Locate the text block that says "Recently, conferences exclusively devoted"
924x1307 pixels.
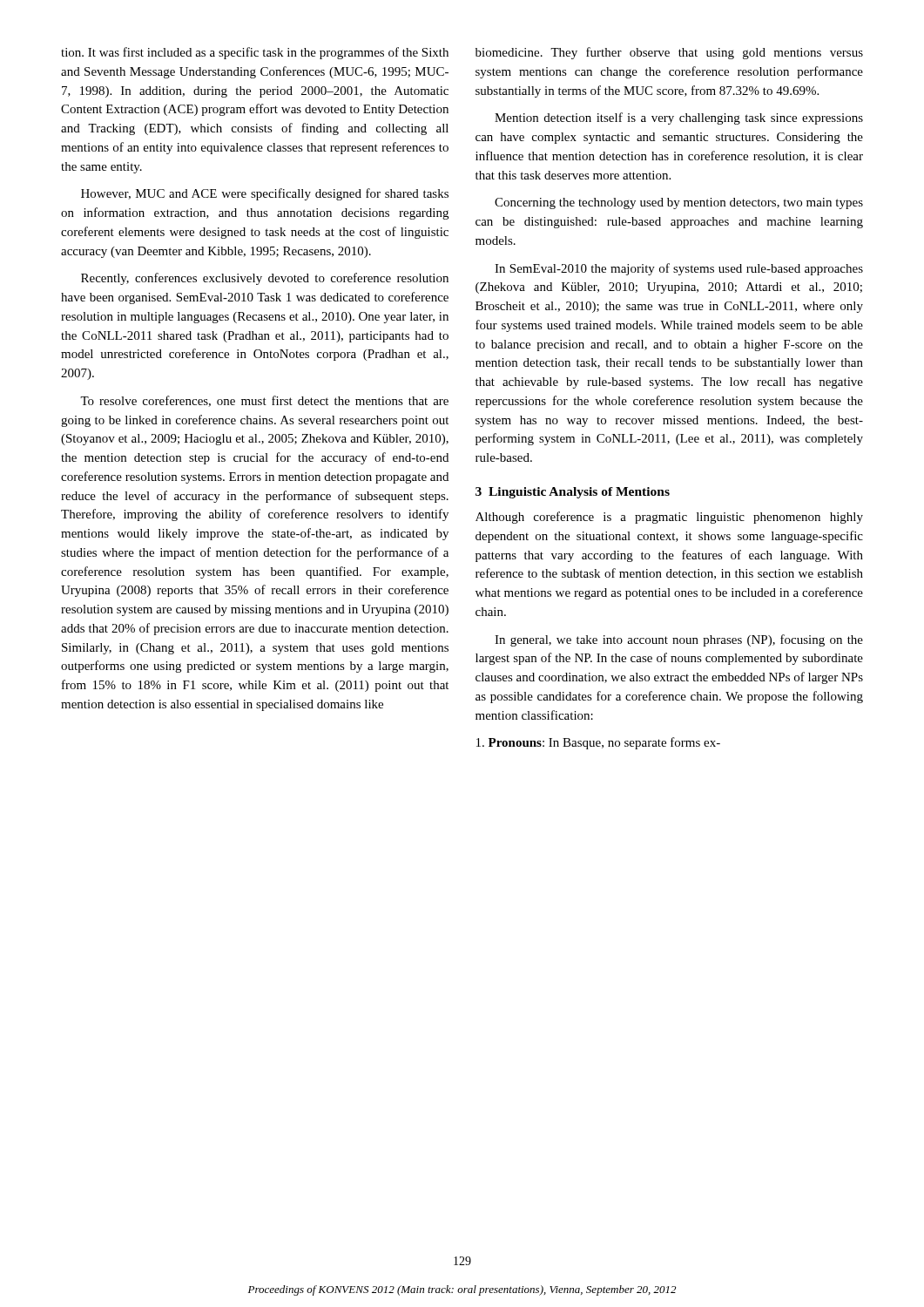coord(255,326)
